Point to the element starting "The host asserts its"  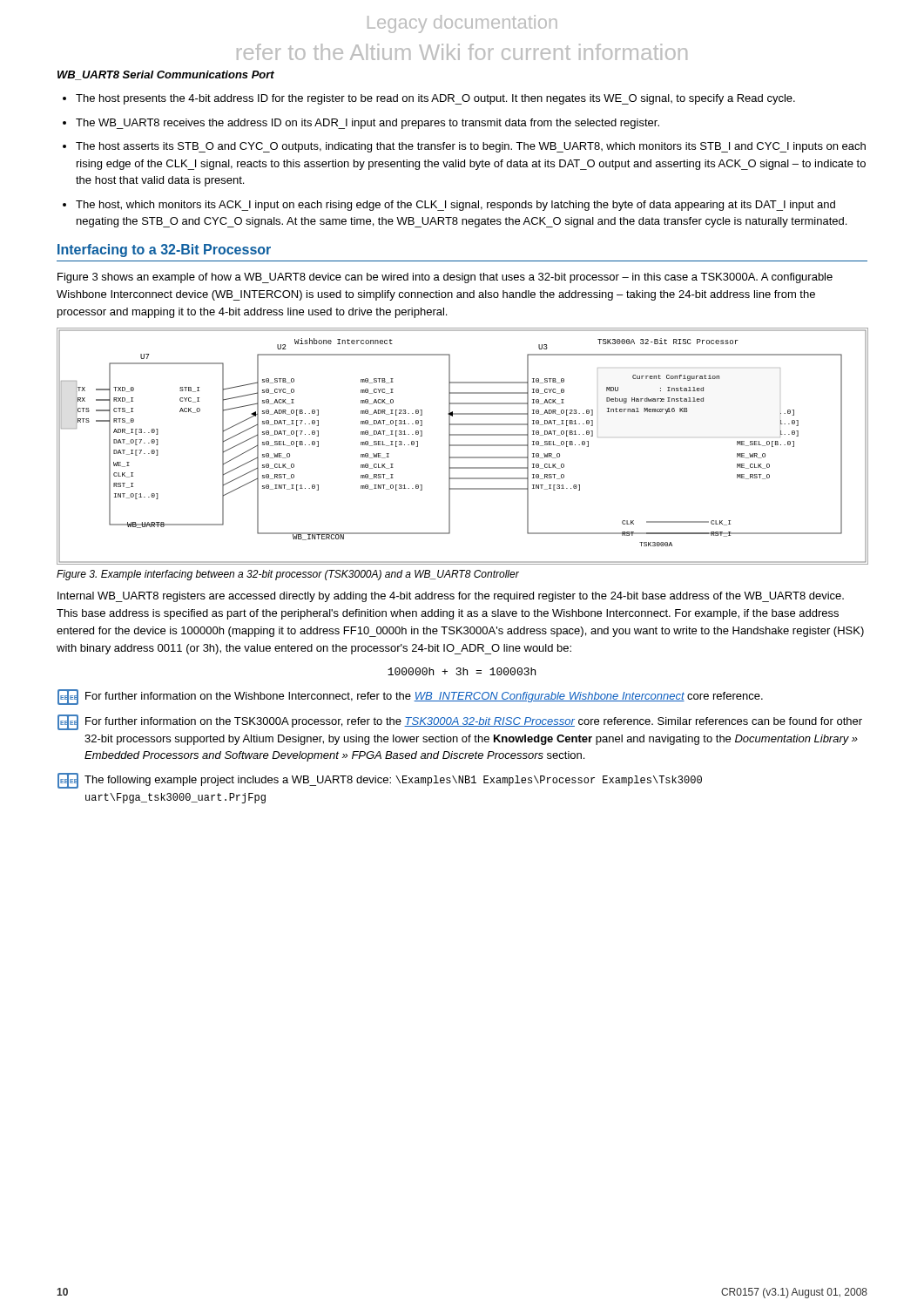click(x=471, y=163)
